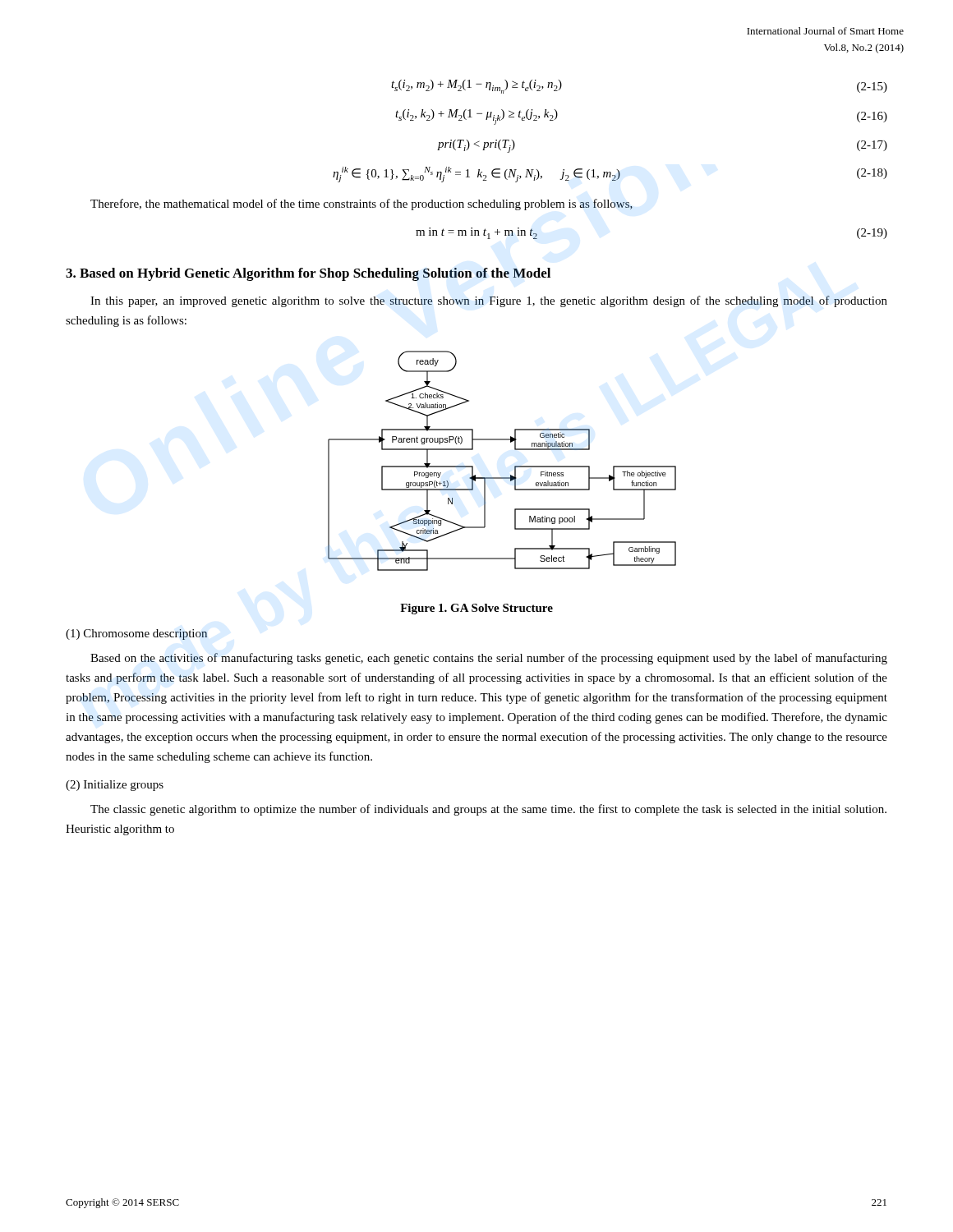Select the passage starting "3. Based on Hybrid"
This screenshot has width=953, height=1232.
point(308,273)
